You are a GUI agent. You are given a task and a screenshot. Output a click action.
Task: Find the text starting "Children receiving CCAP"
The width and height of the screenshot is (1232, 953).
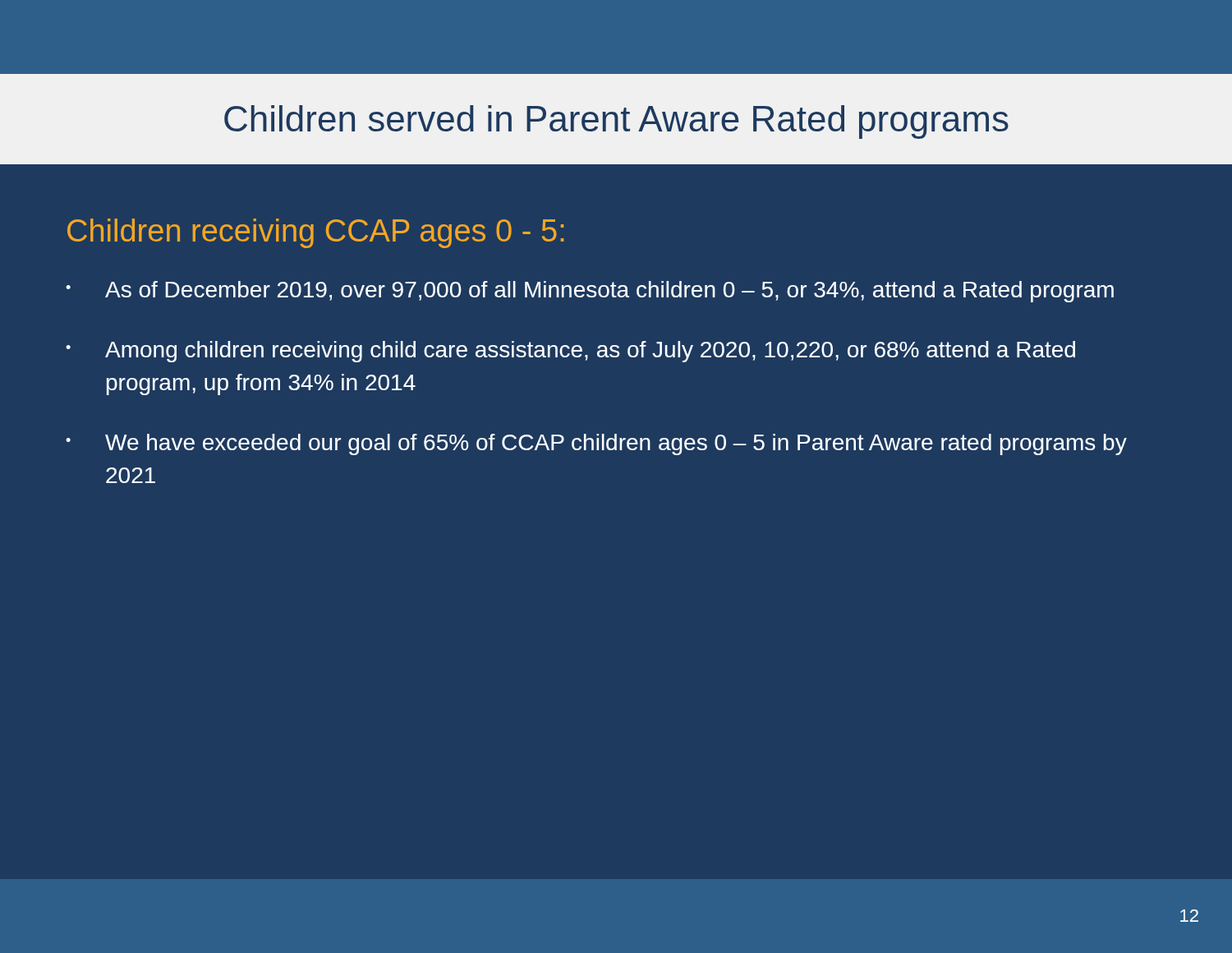click(316, 231)
